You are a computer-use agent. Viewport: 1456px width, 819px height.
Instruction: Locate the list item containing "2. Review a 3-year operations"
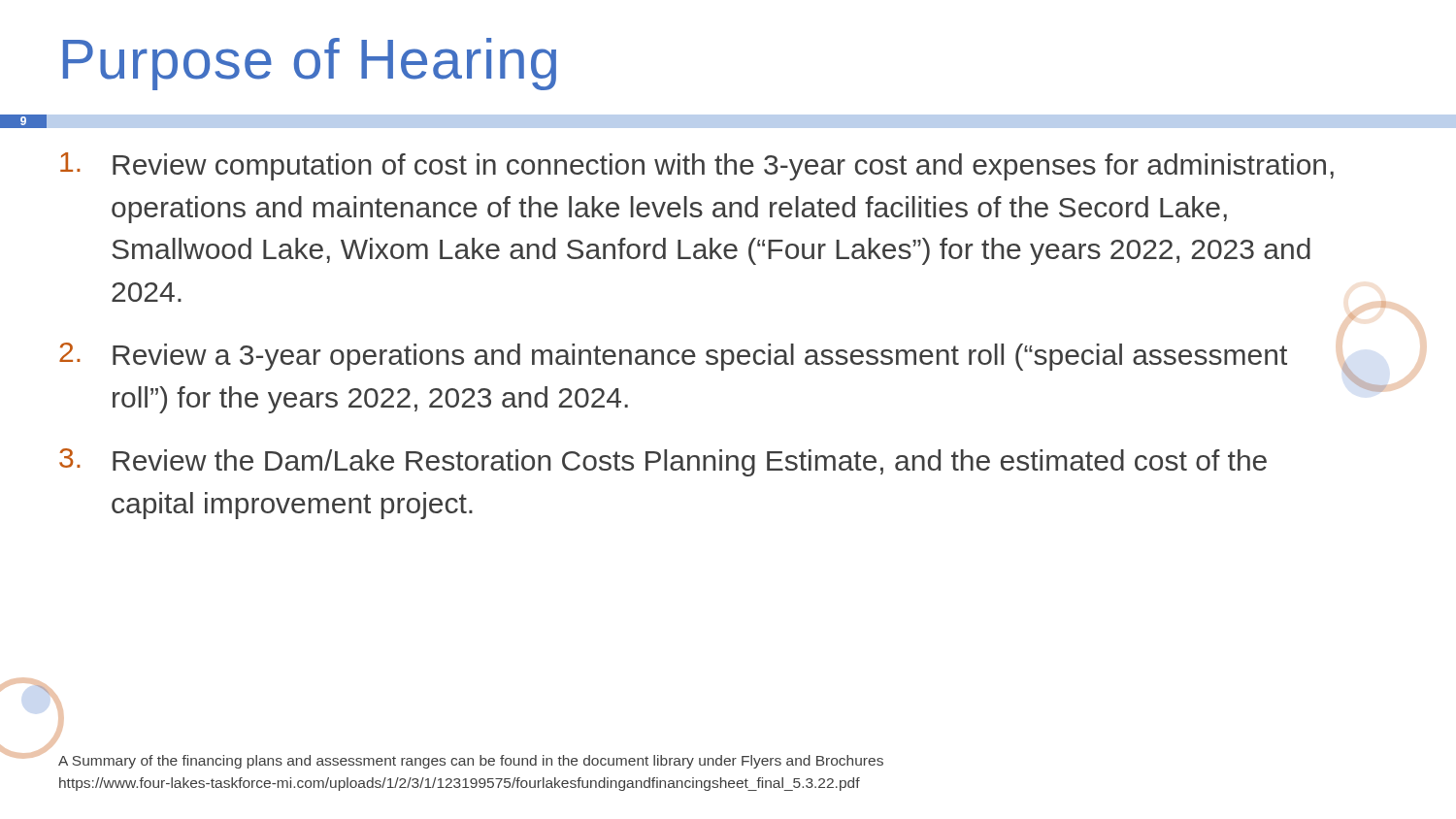pyautogui.click(x=704, y=376)
